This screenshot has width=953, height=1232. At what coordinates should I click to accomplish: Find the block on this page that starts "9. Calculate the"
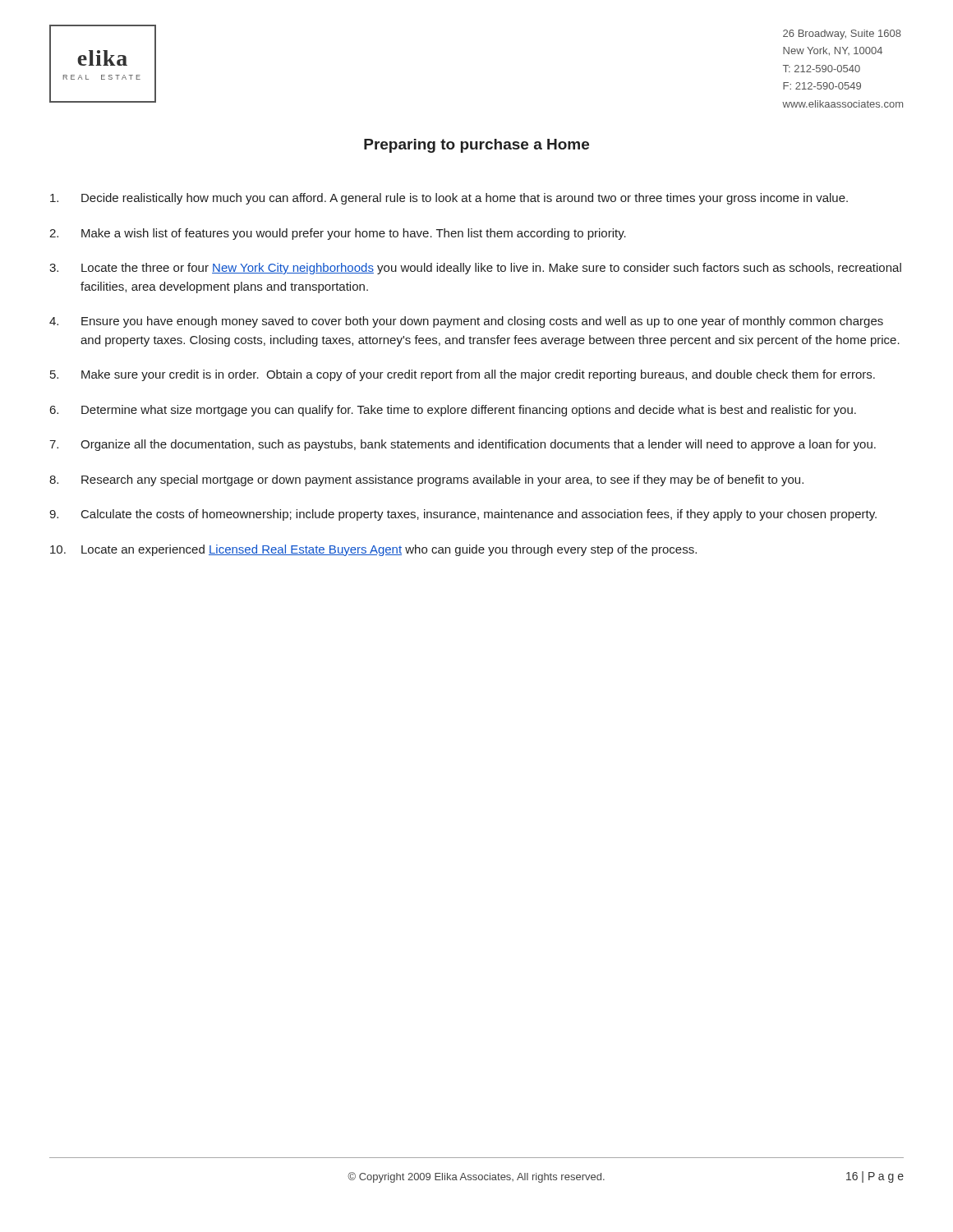[x=476, y=514]
